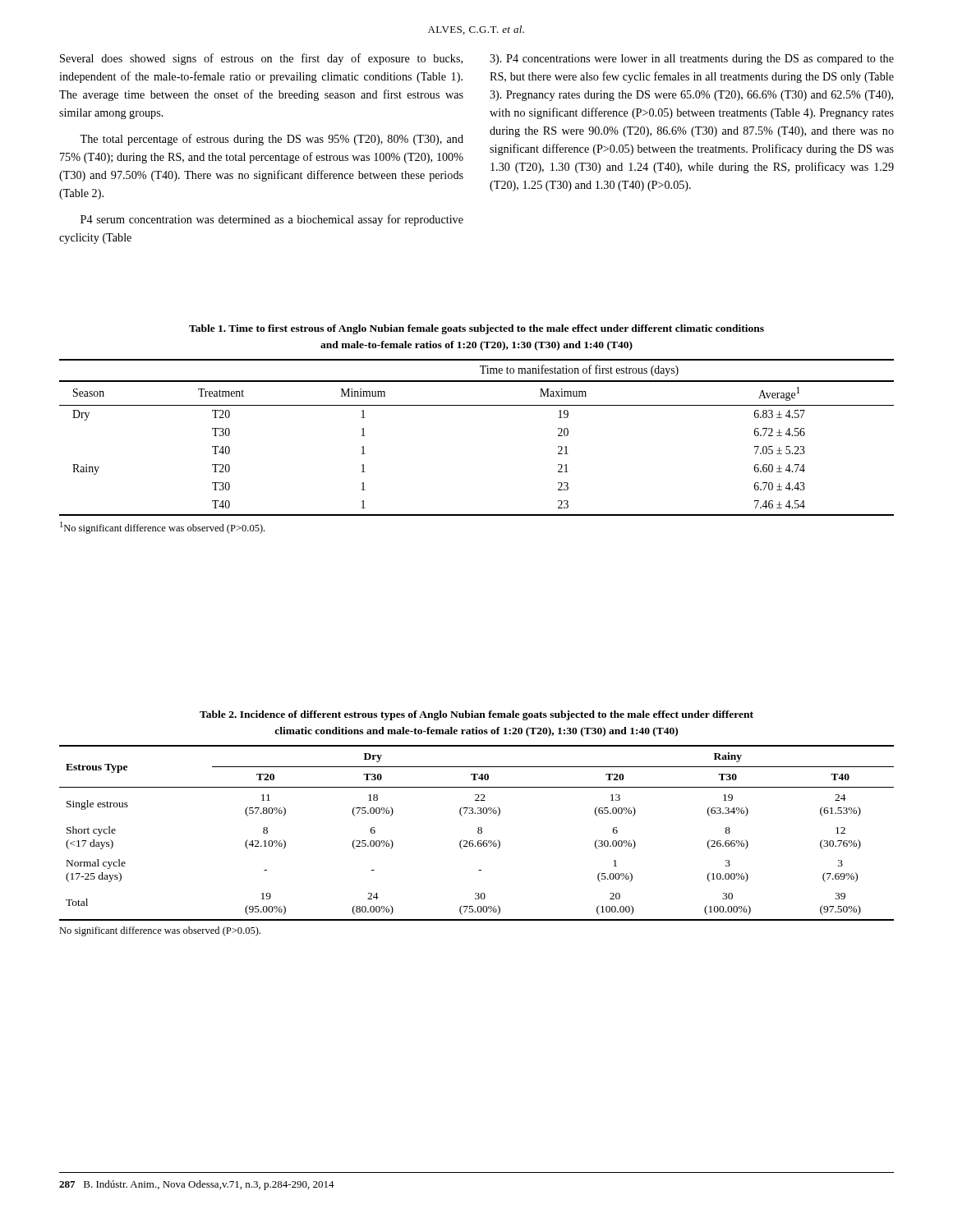953x1232 pixels.
Task: Find the table that mentions "6.83 ± 4.57"
Action: [x=476, y=437]
